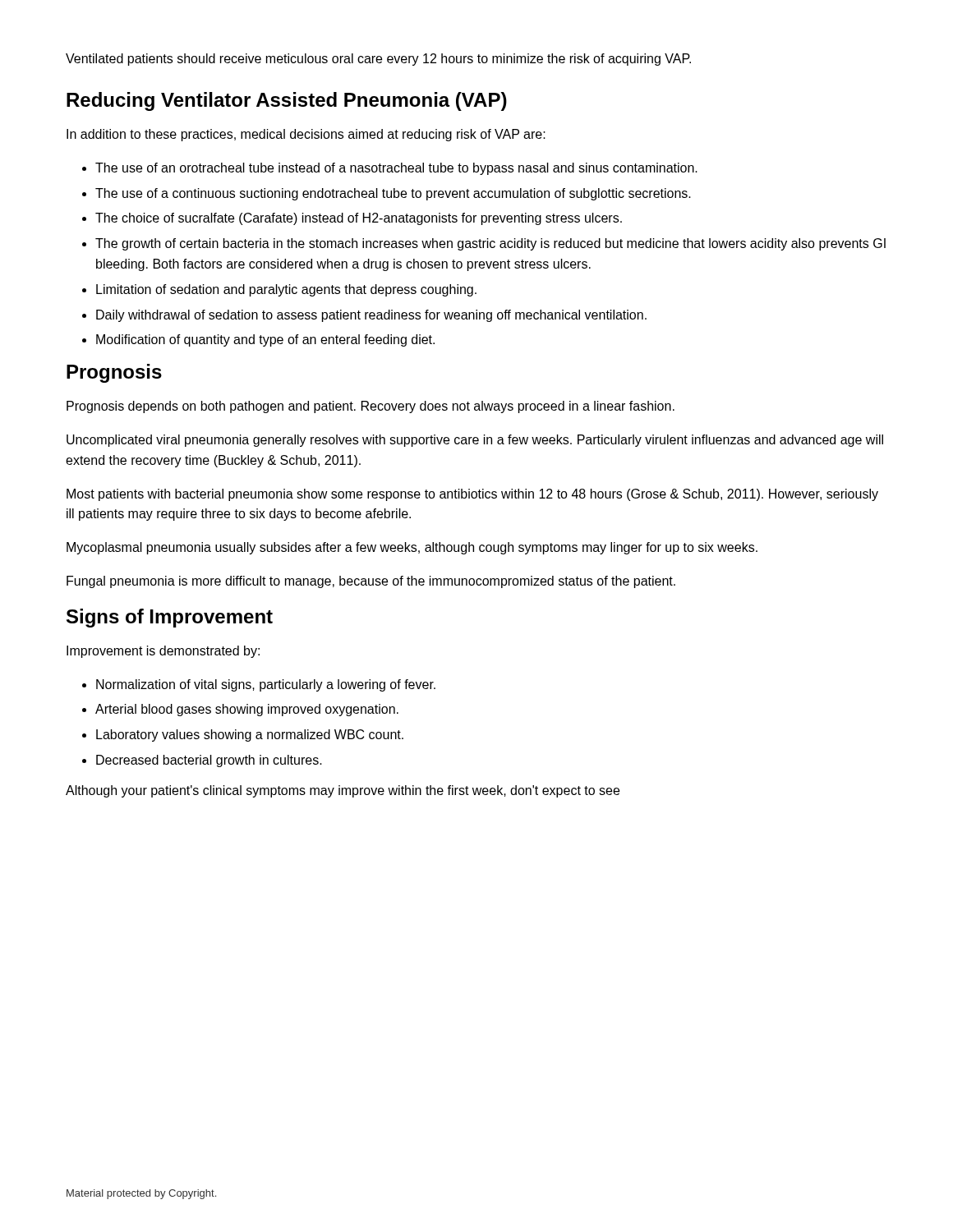The height and width of the screenshot is (1232, 953).
Task: Click where it says "Improvement is demonstrated by:"
Action: tap(163, 651)
